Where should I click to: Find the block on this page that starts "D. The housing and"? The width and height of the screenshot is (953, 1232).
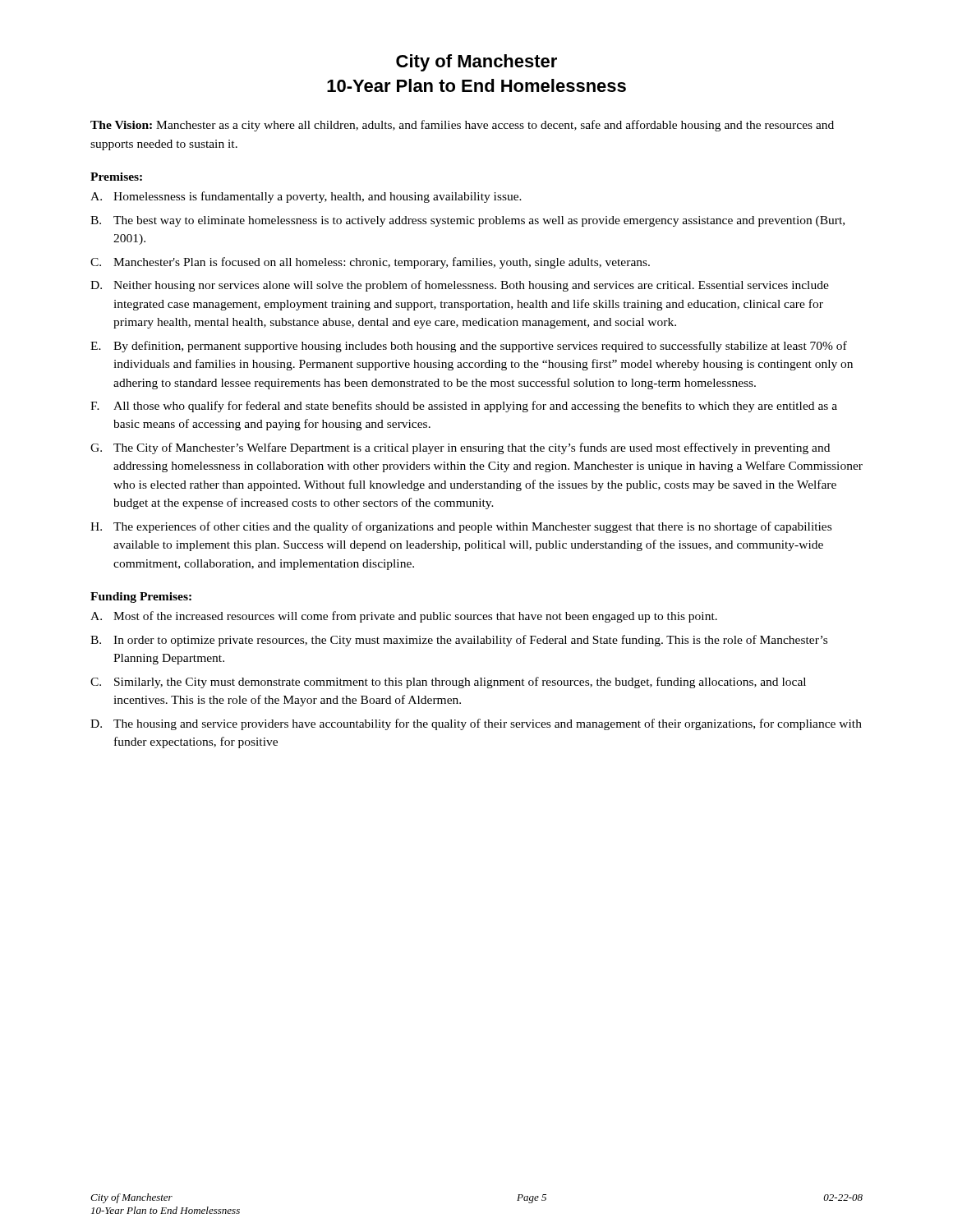pos(476,733)
